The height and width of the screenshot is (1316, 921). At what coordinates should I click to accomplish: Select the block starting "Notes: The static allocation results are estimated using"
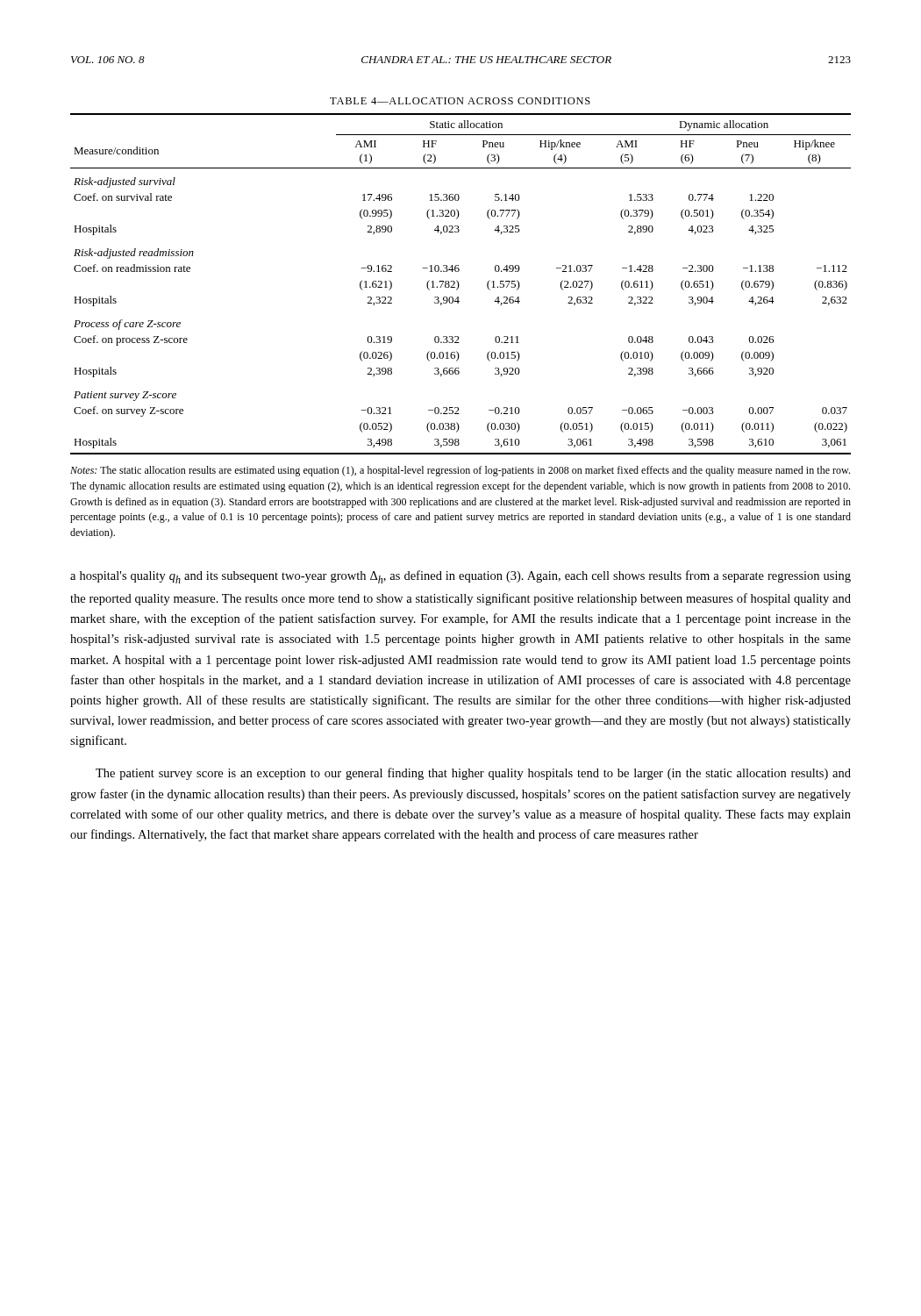coord(460,501)
